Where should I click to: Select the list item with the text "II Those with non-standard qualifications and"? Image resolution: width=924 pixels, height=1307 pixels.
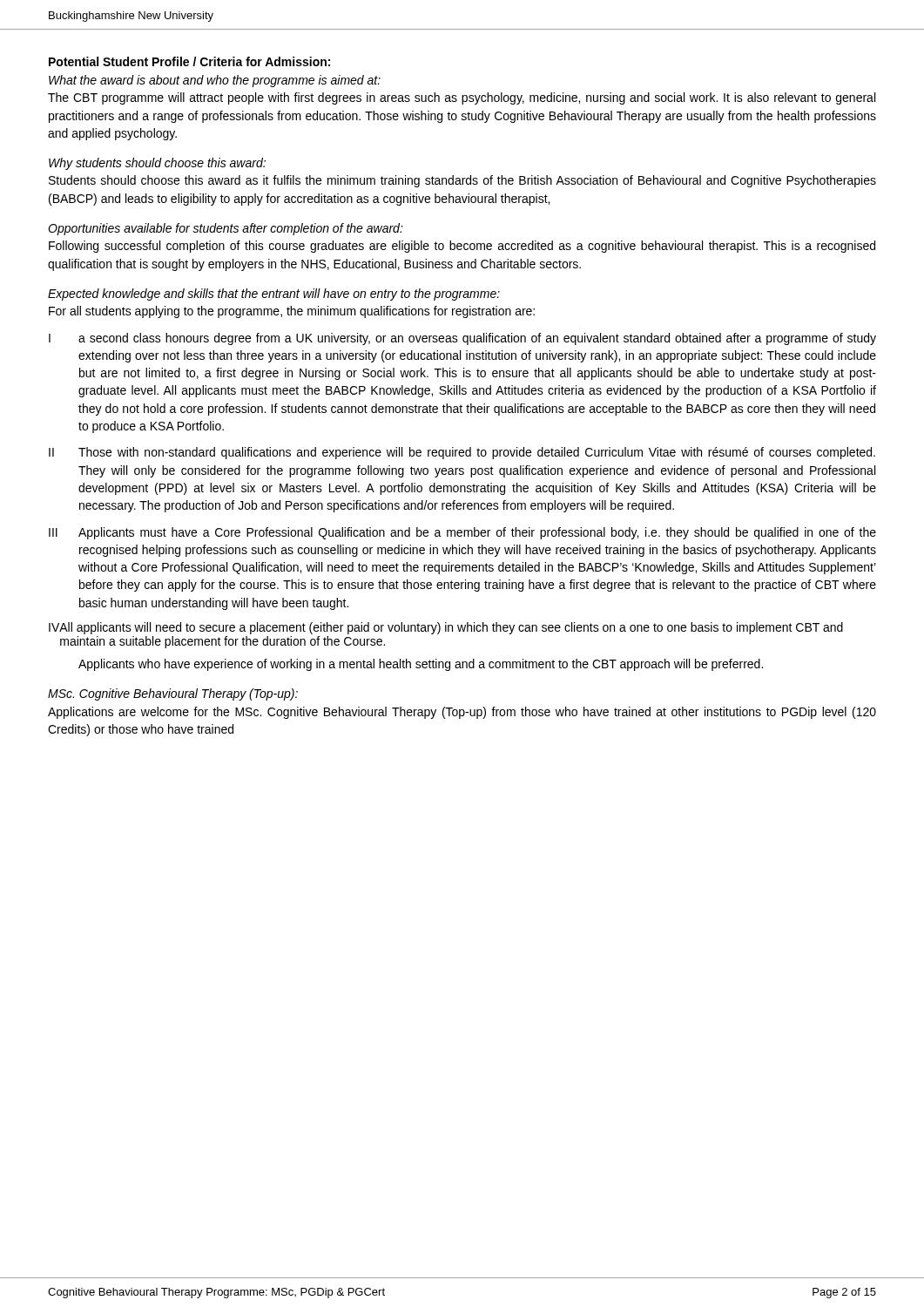point(462,479)
